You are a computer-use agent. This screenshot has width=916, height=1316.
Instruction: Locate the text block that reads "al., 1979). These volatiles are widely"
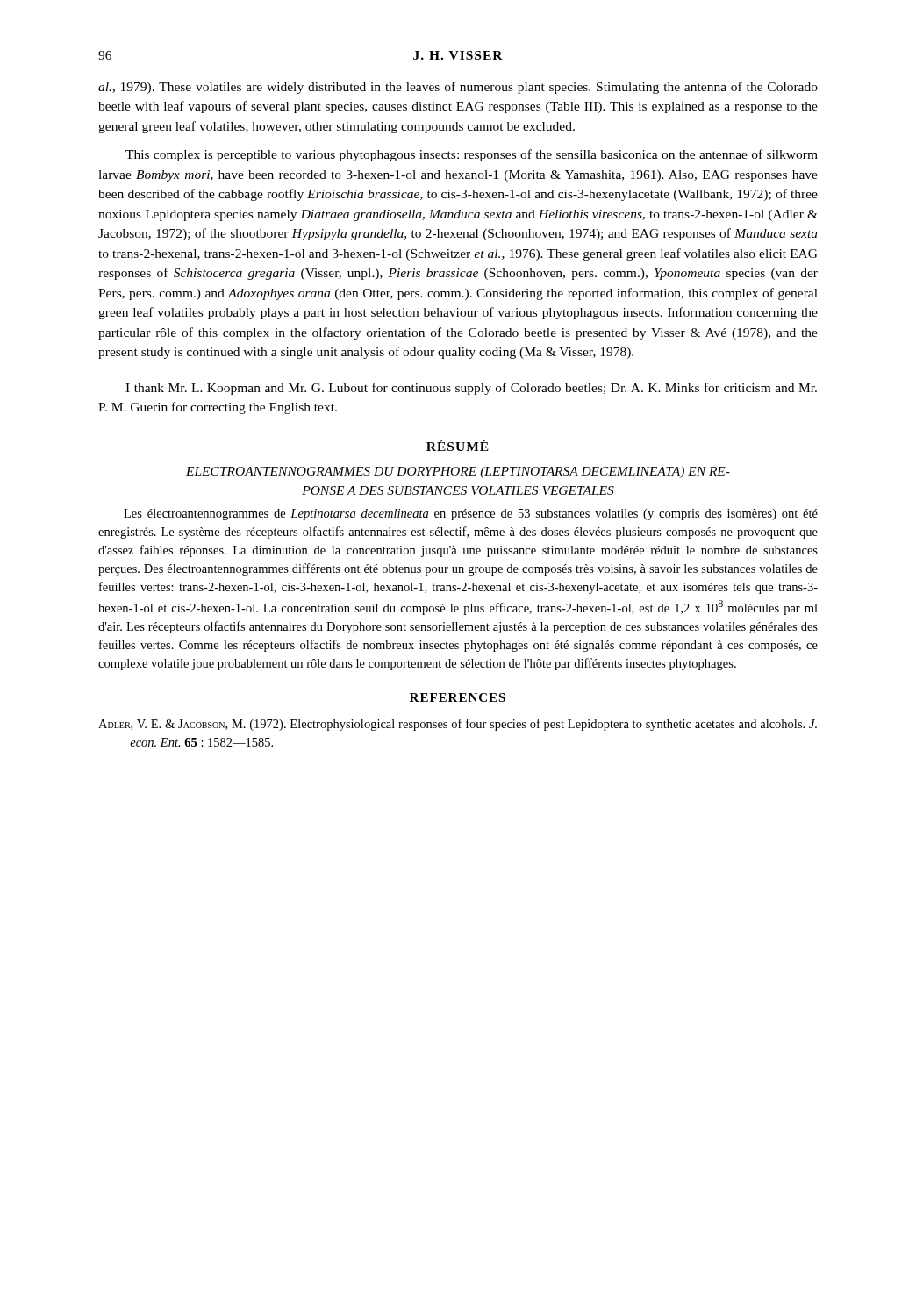coord(458,106)
